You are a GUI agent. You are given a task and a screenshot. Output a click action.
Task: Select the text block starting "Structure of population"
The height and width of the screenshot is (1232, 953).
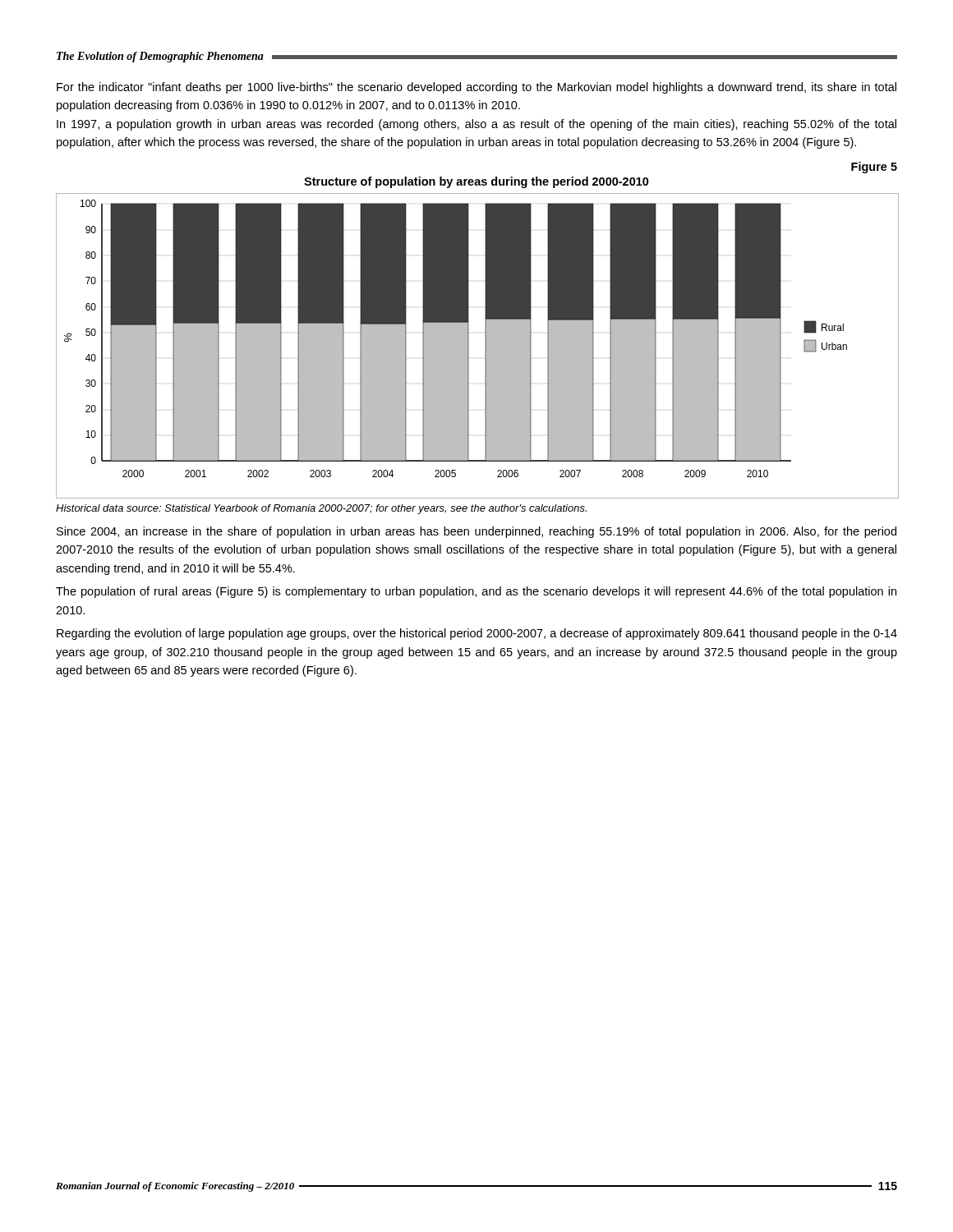point(476,181)
